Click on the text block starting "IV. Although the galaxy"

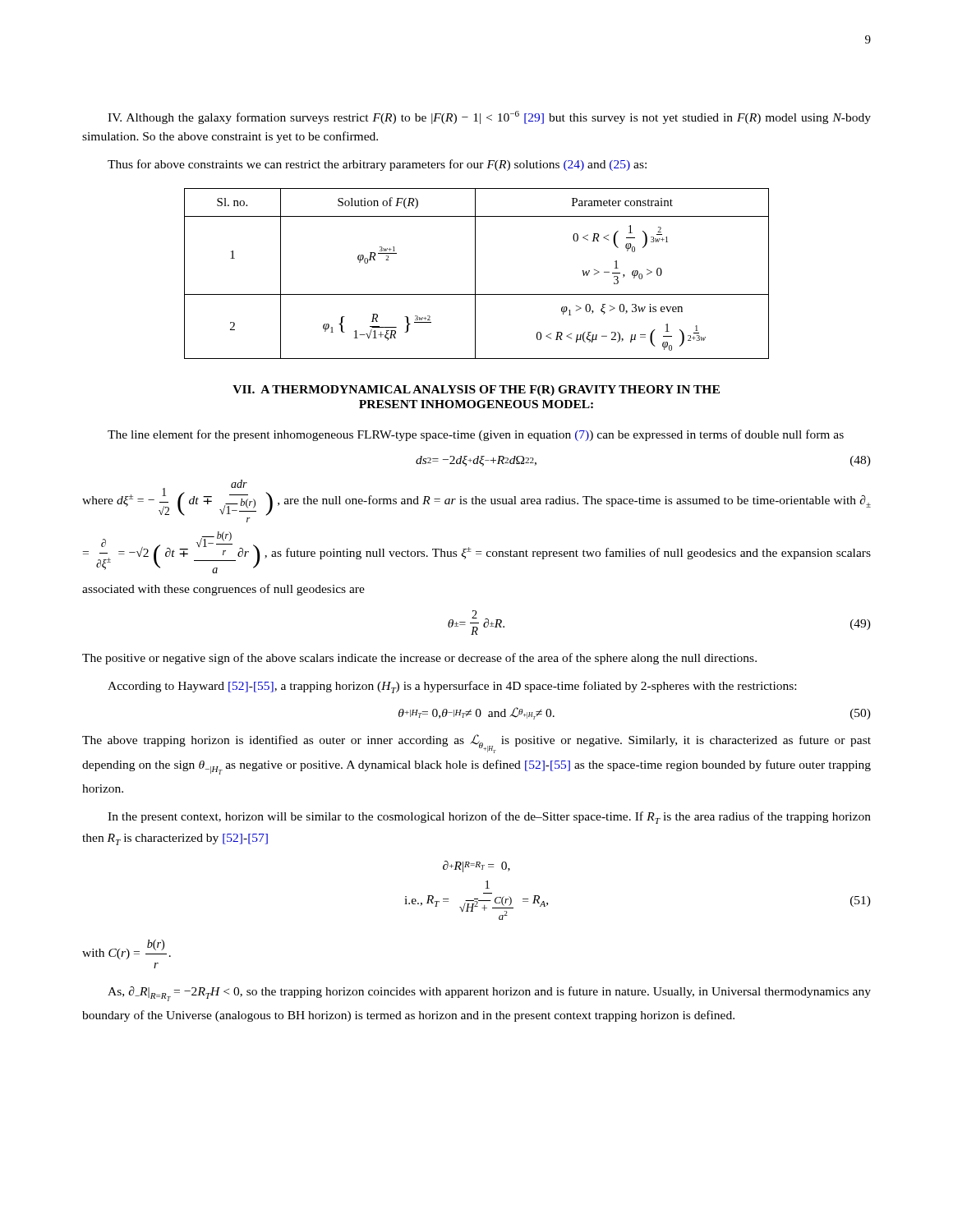click(x=476, y=126)
